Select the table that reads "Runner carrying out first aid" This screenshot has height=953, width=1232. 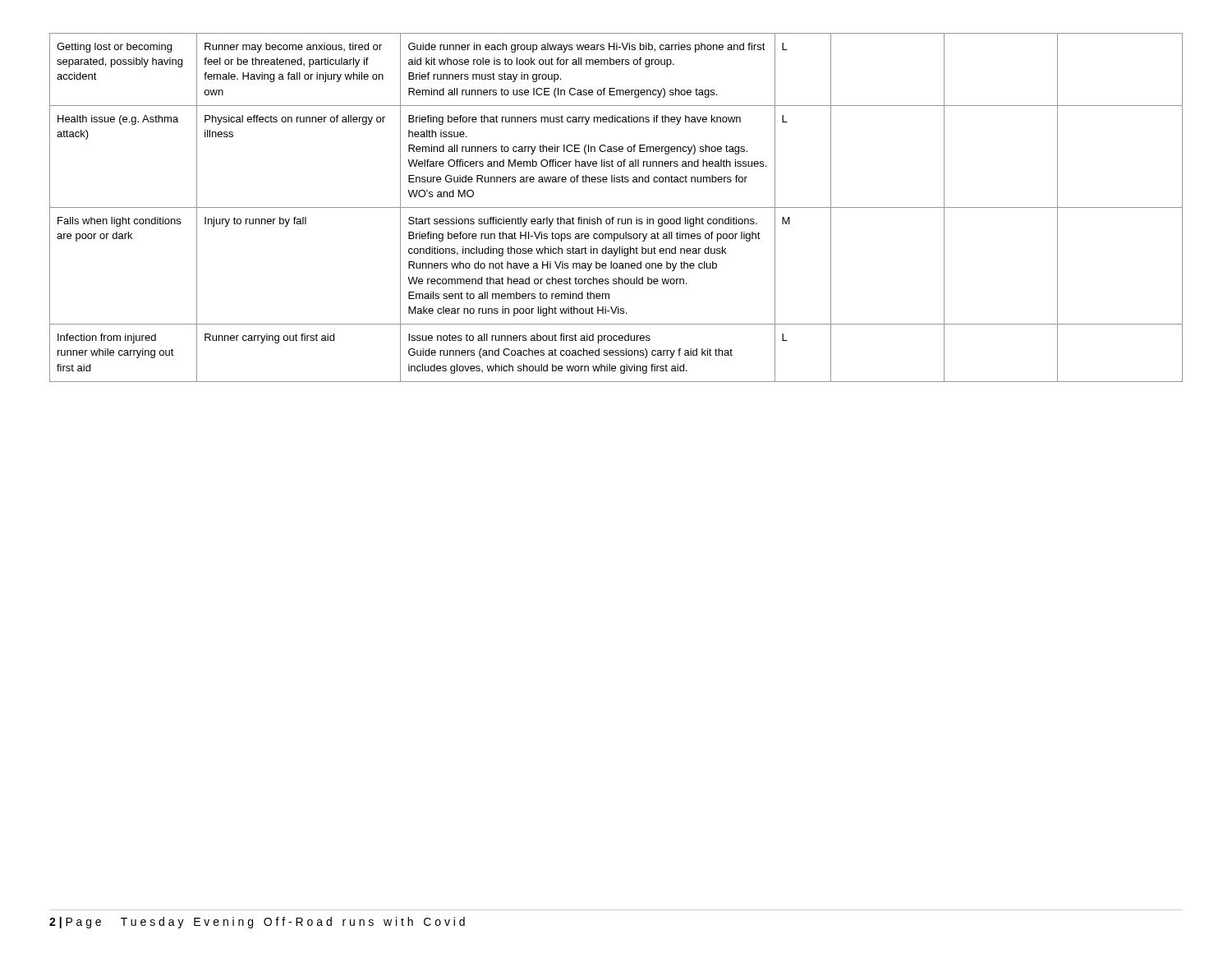pos(616,207)
